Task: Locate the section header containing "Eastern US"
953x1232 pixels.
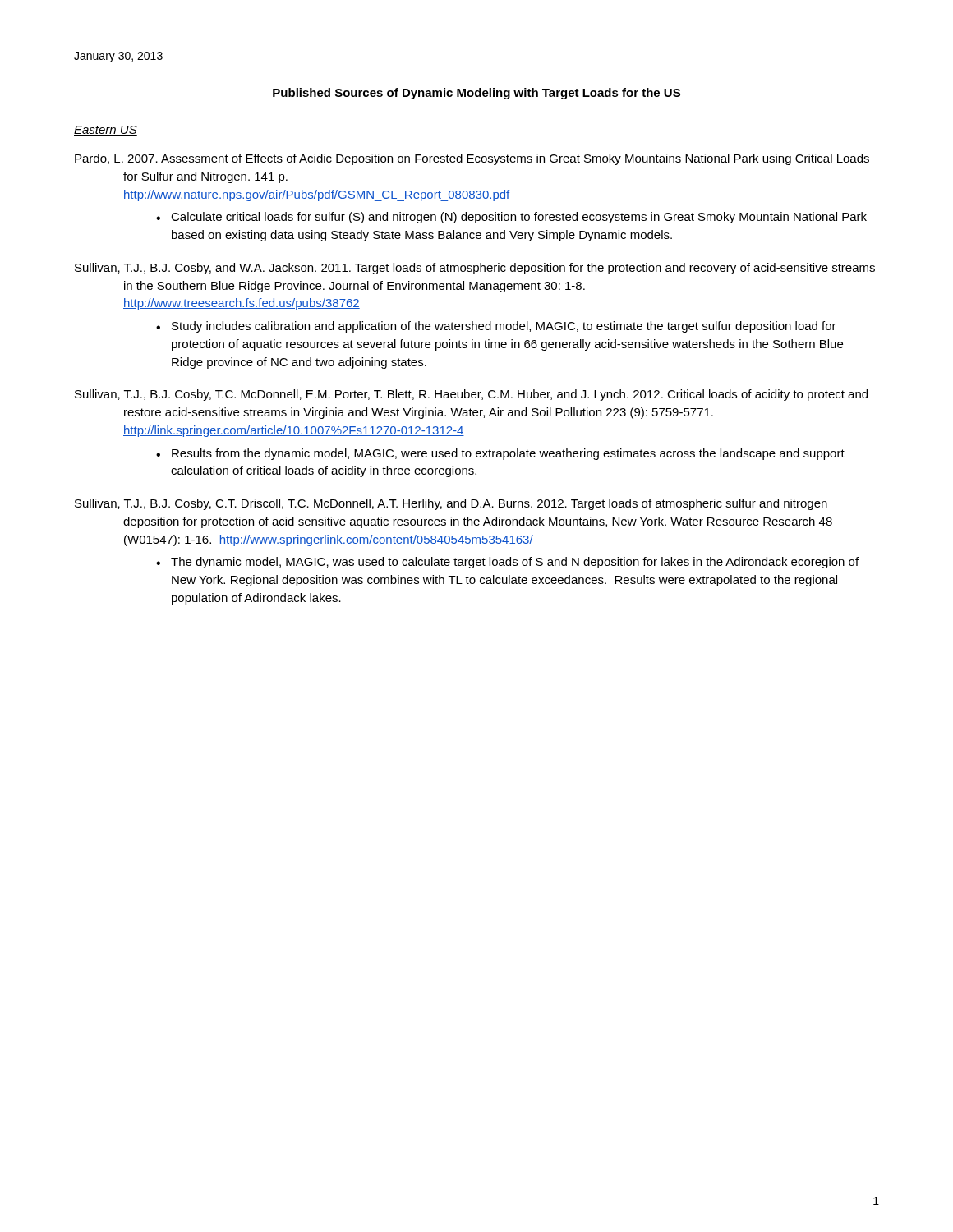Action: pos(105,129)
